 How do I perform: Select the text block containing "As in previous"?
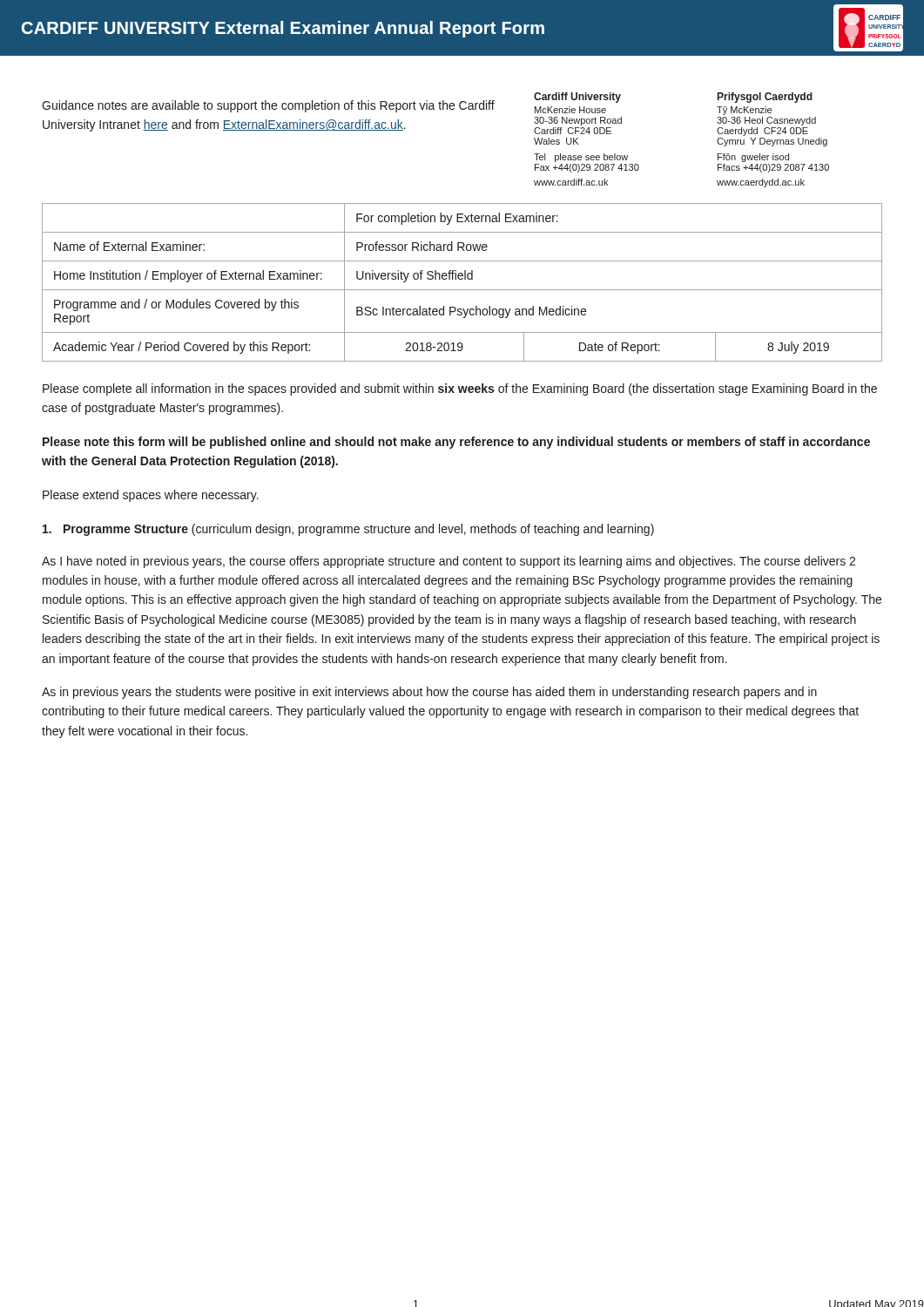pyautogui.click(x=450, y=711)
